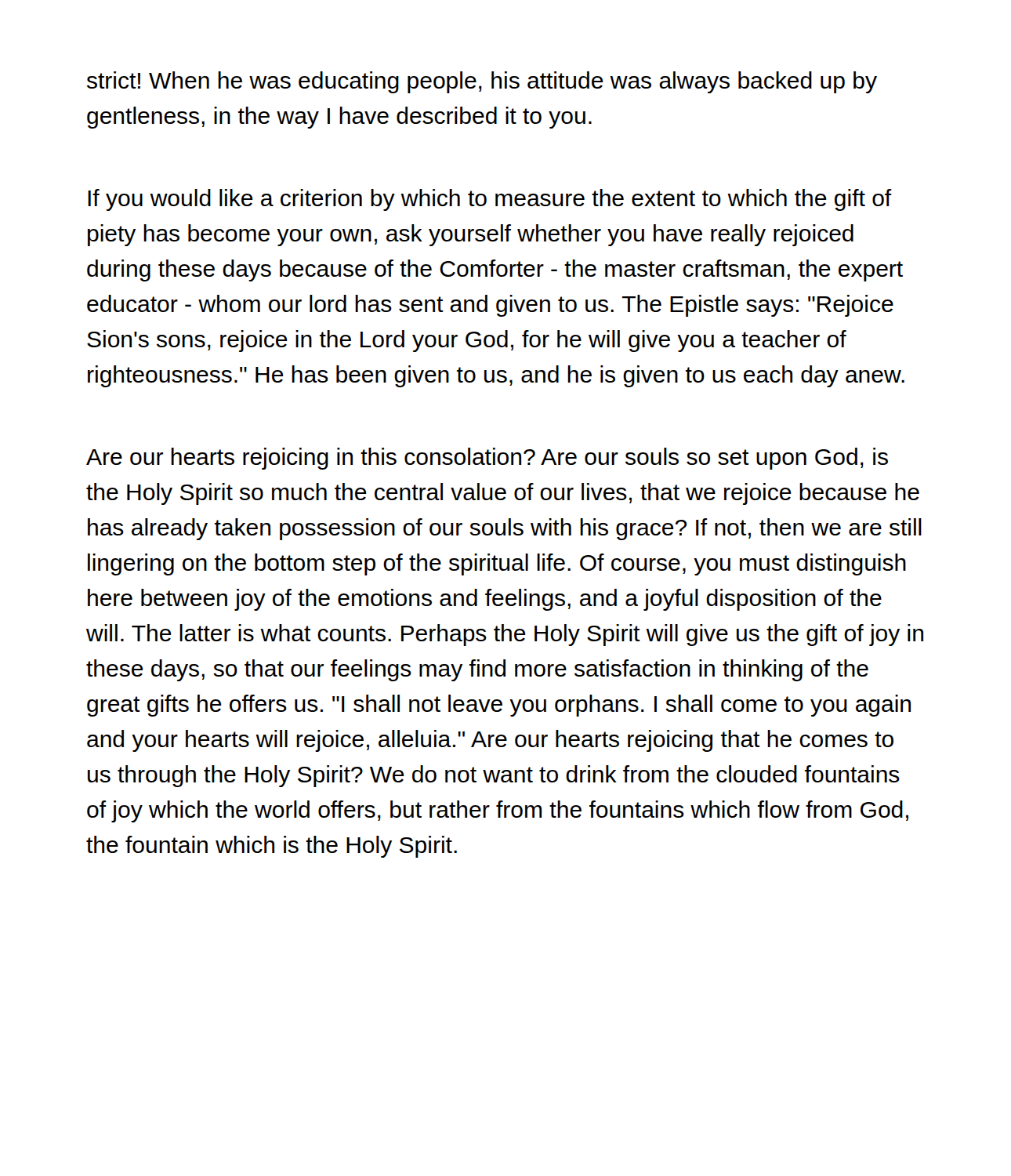
Task: Navigate to the passage starting "If you would like a"
Action: [x=496, y=286]
